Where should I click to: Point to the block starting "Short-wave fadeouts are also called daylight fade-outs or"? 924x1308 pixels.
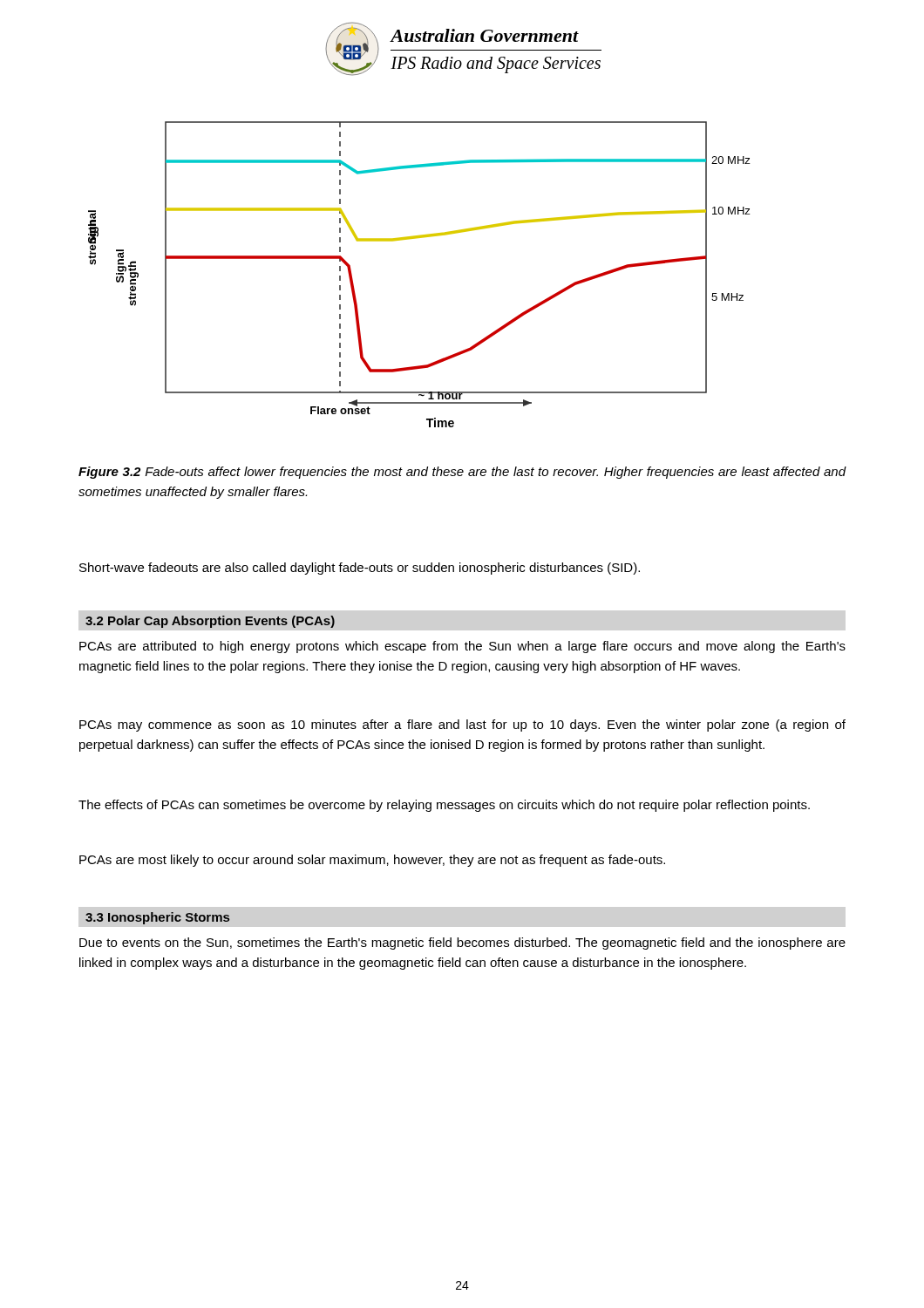(360, 567)
